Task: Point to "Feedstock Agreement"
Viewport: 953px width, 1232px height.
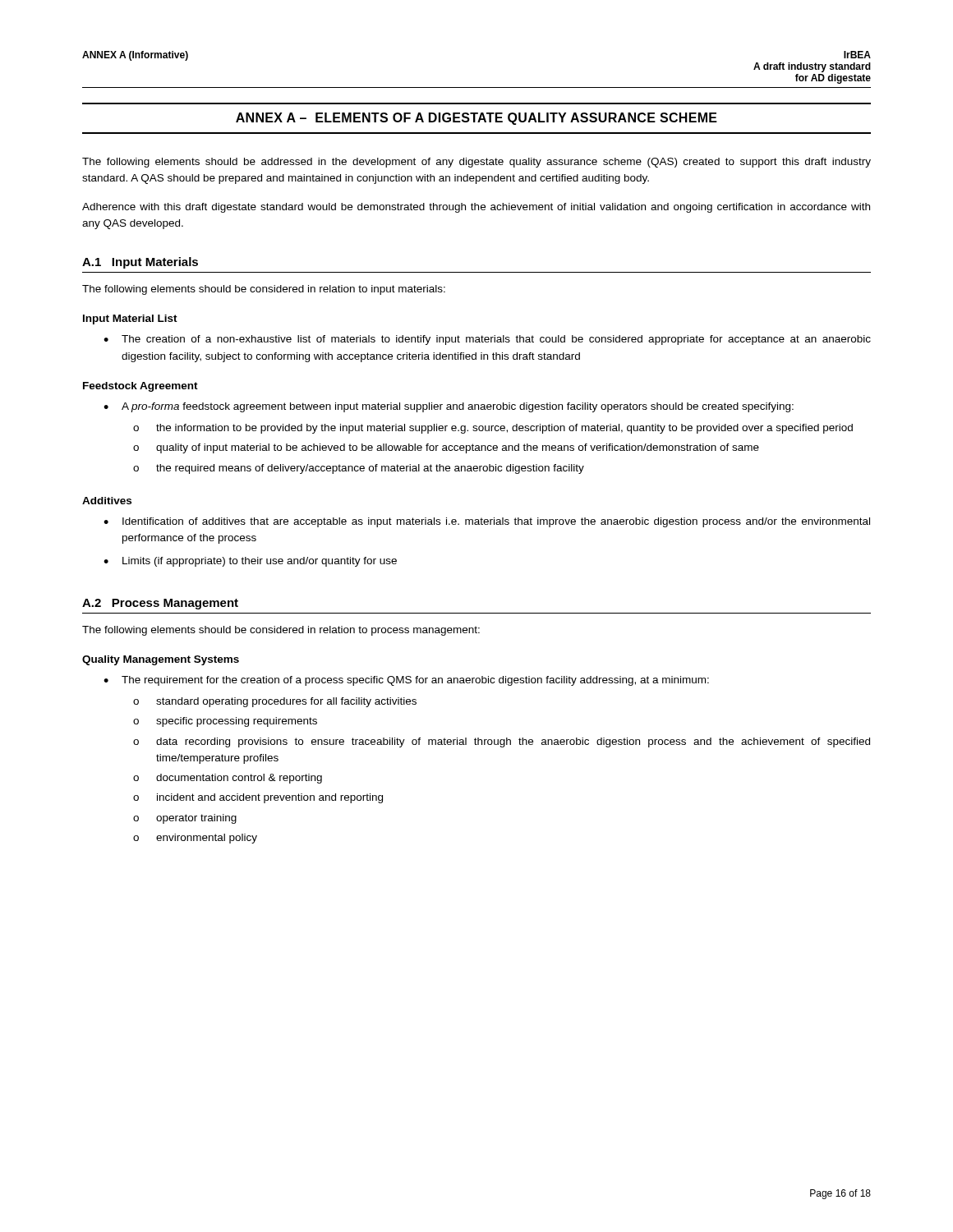Action: pyautogui.click(x=140, y=385)
